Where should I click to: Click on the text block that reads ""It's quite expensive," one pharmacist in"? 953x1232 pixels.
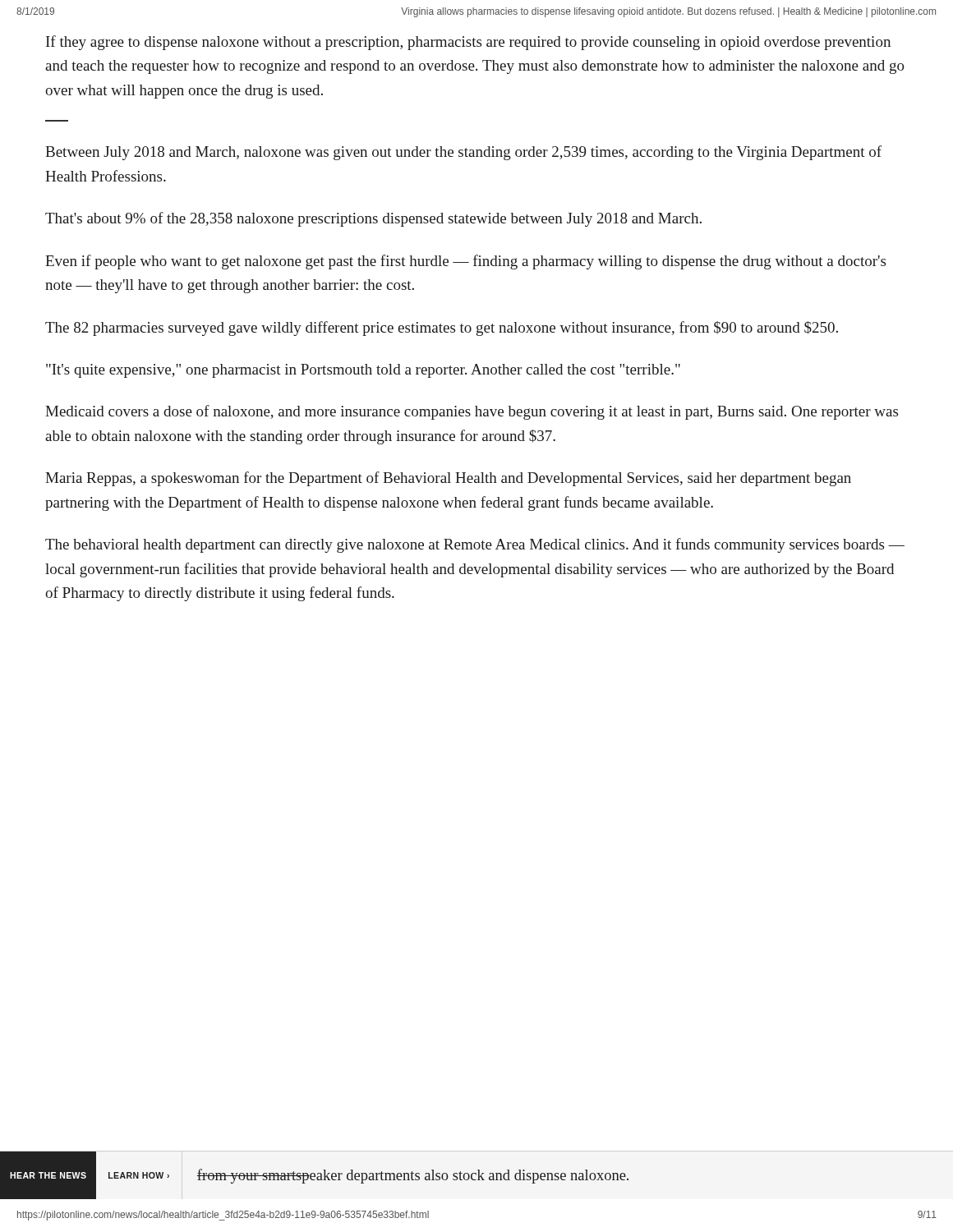pos(363,369)
